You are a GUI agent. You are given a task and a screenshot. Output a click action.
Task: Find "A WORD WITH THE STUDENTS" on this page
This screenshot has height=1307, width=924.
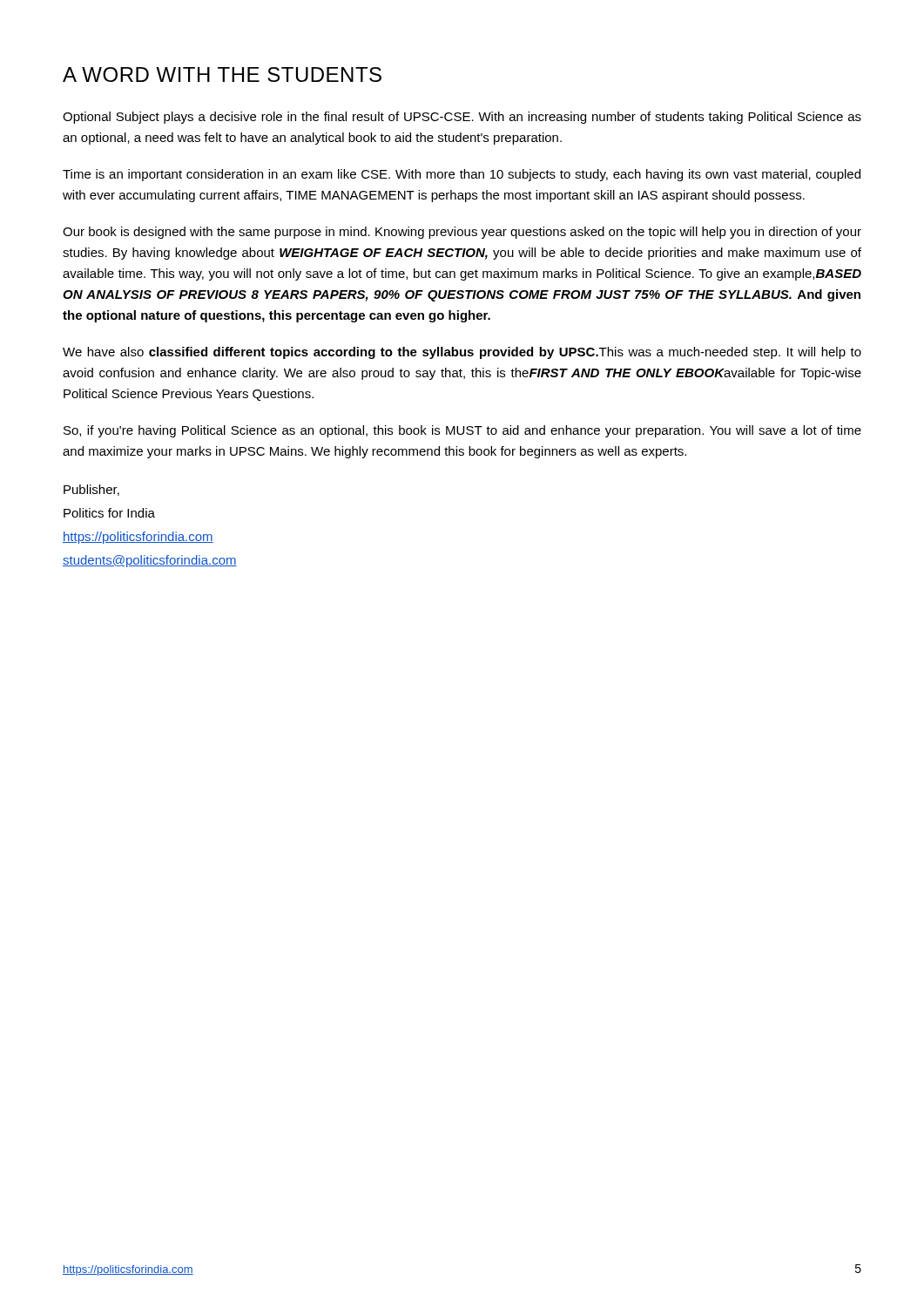222,74
